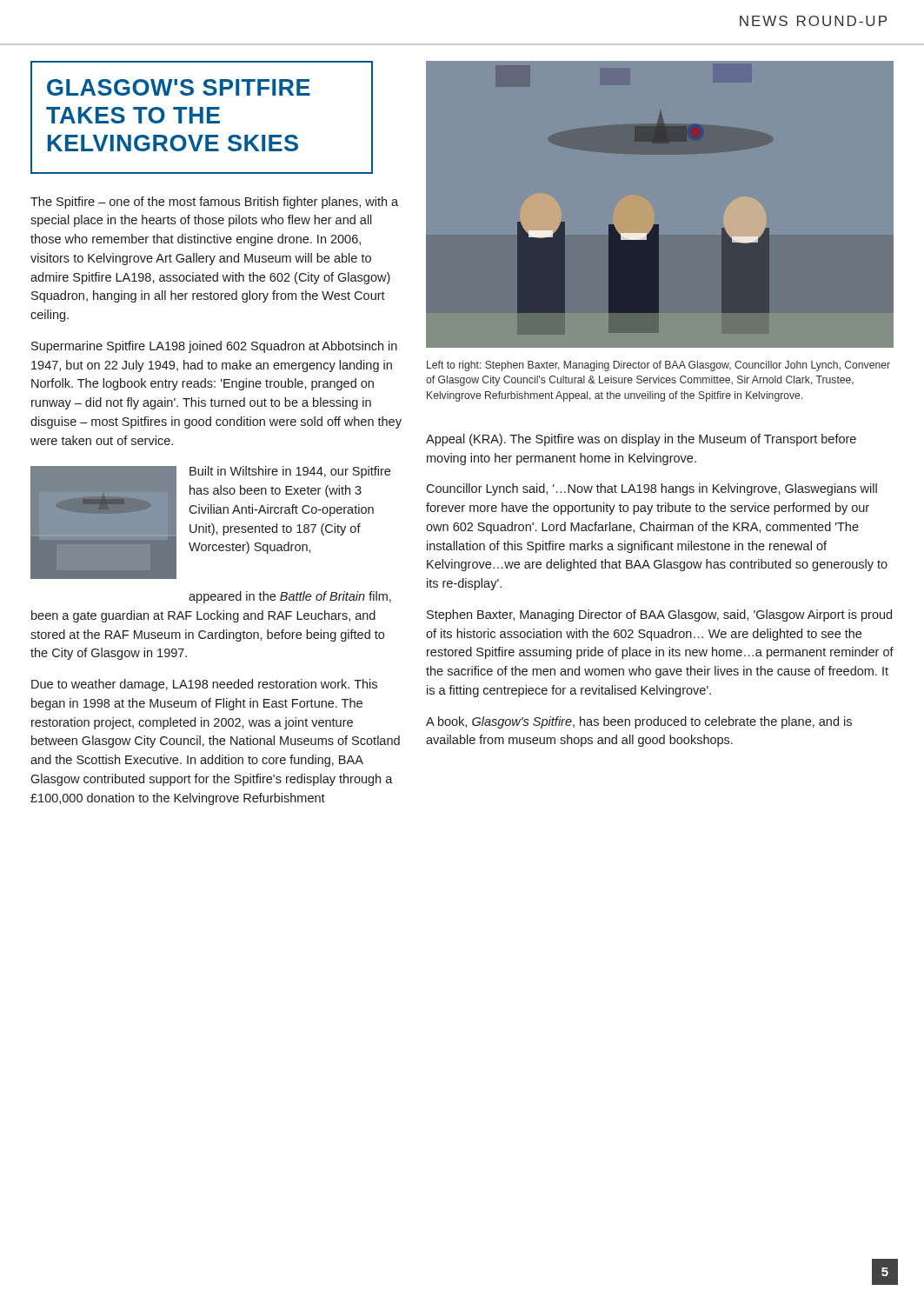Locate the text starting "The Spitfire – one"

pyautogui.click(x=214, y=258)
